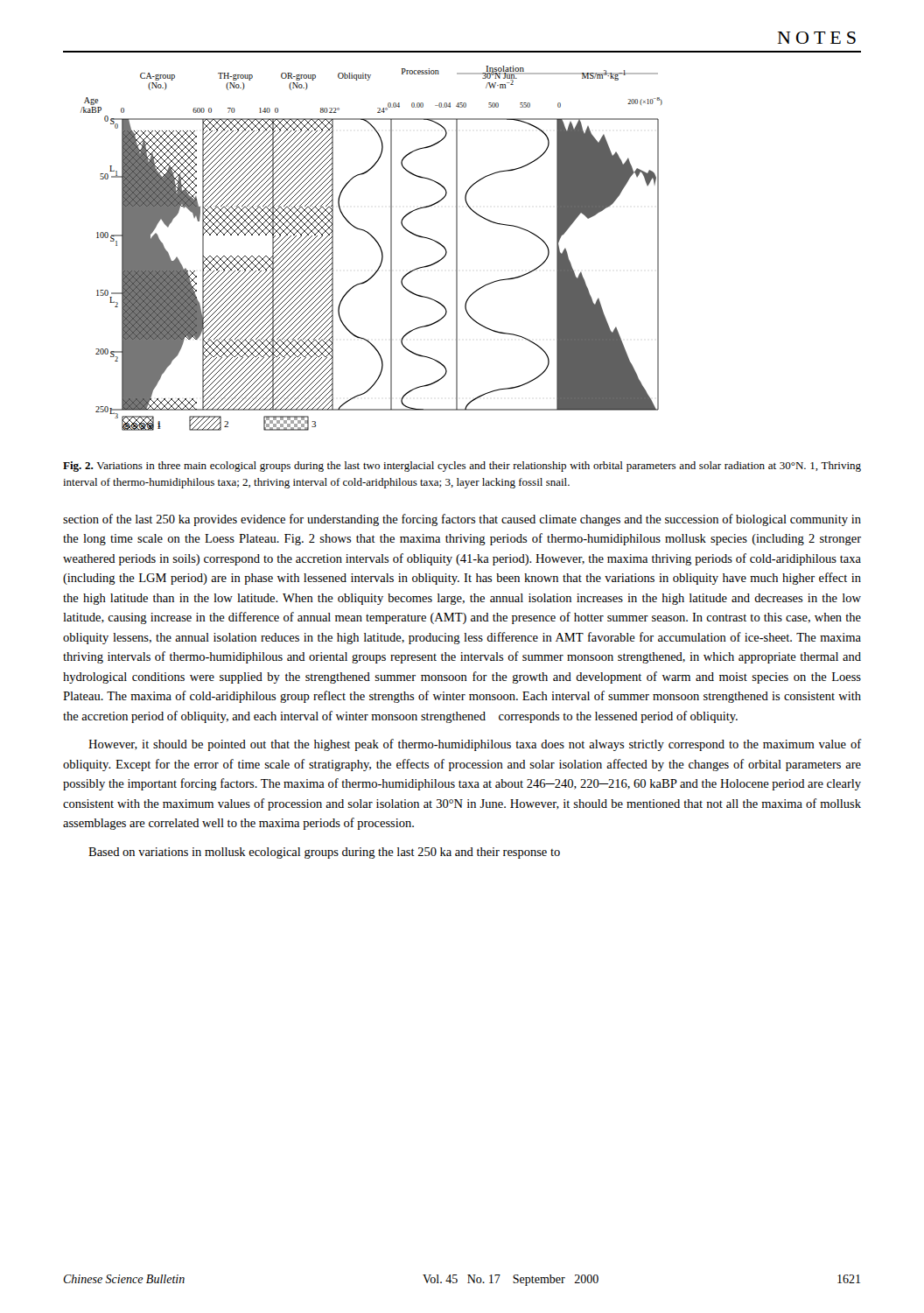Locate the region starting "Fig. 2. Variations in three main ecological"
924x1313 pixels.
(462, 474)
